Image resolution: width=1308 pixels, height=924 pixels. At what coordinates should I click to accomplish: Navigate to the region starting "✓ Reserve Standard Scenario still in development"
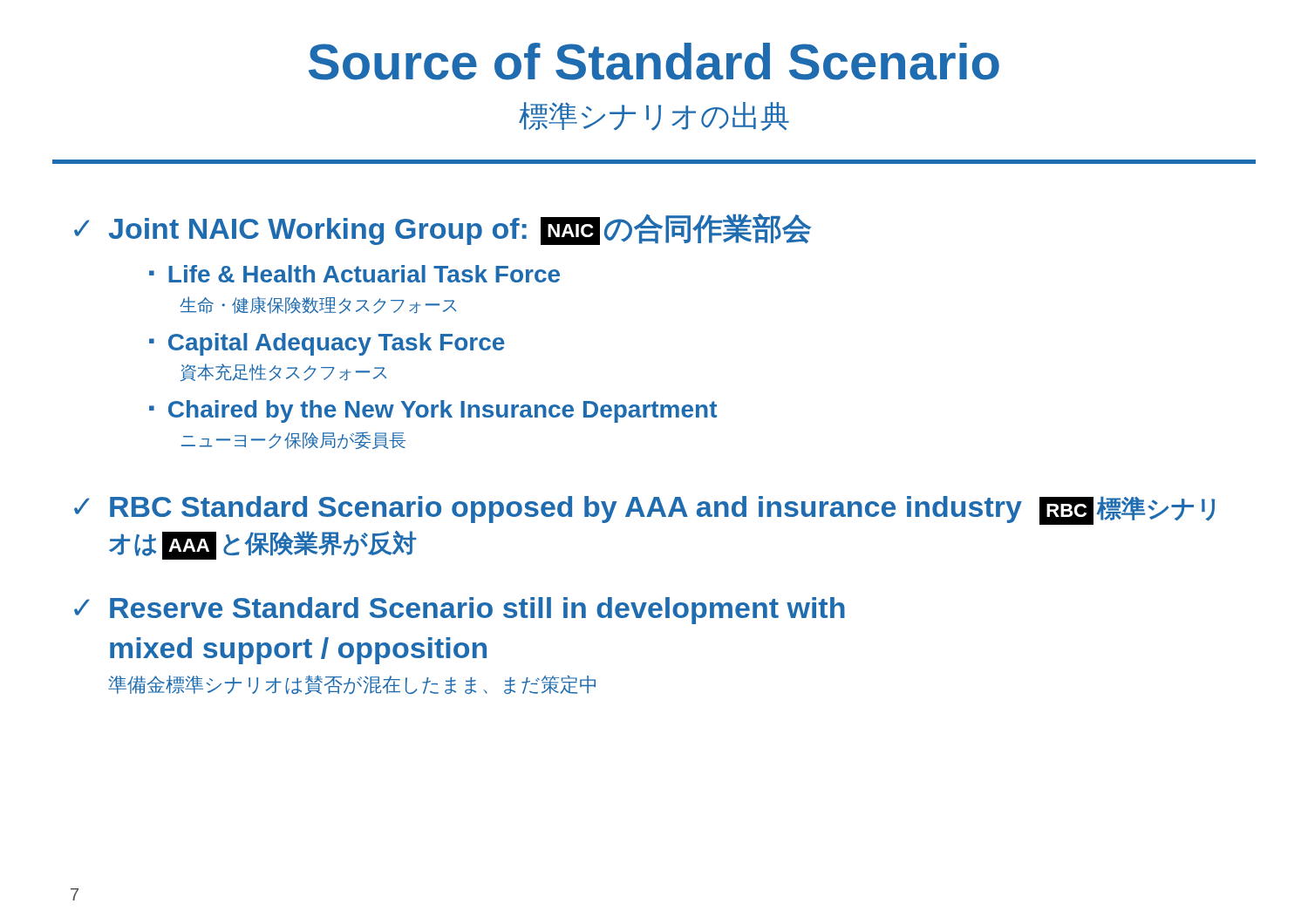pos(458,643)
